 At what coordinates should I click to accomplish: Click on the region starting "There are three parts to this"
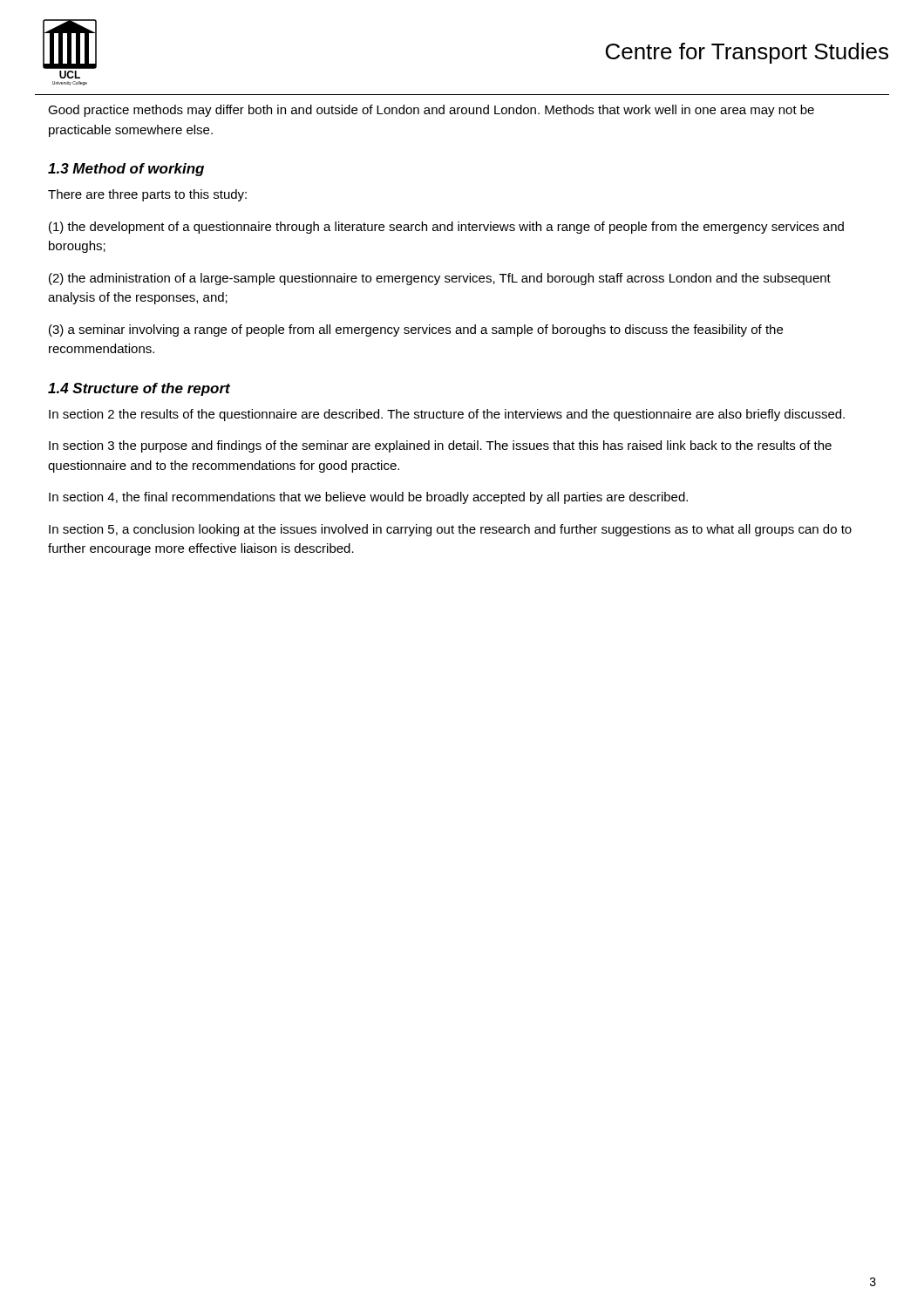tap(148, 194)
